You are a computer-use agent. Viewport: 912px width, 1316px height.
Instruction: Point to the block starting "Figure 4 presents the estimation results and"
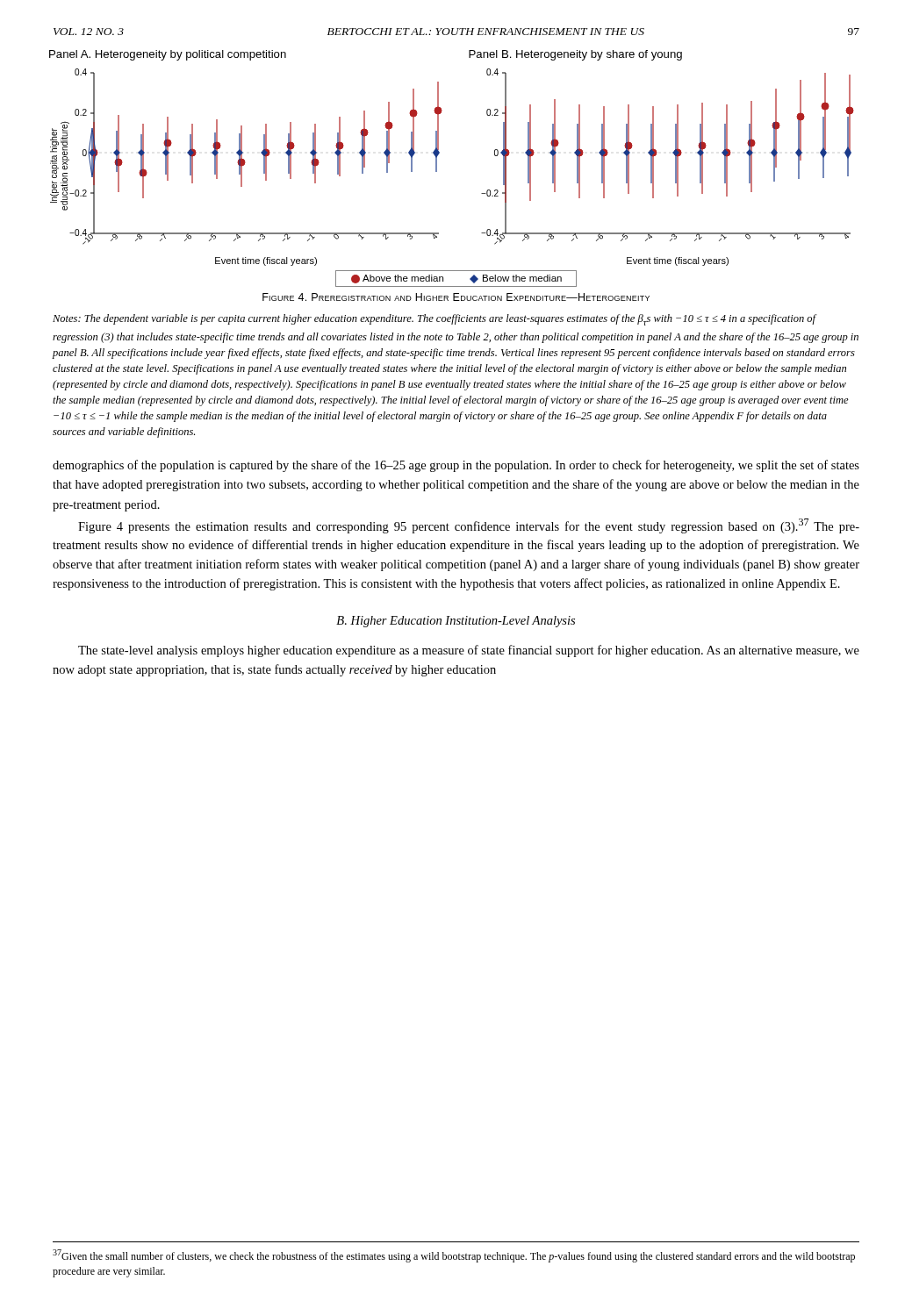[x=456, y=553]
